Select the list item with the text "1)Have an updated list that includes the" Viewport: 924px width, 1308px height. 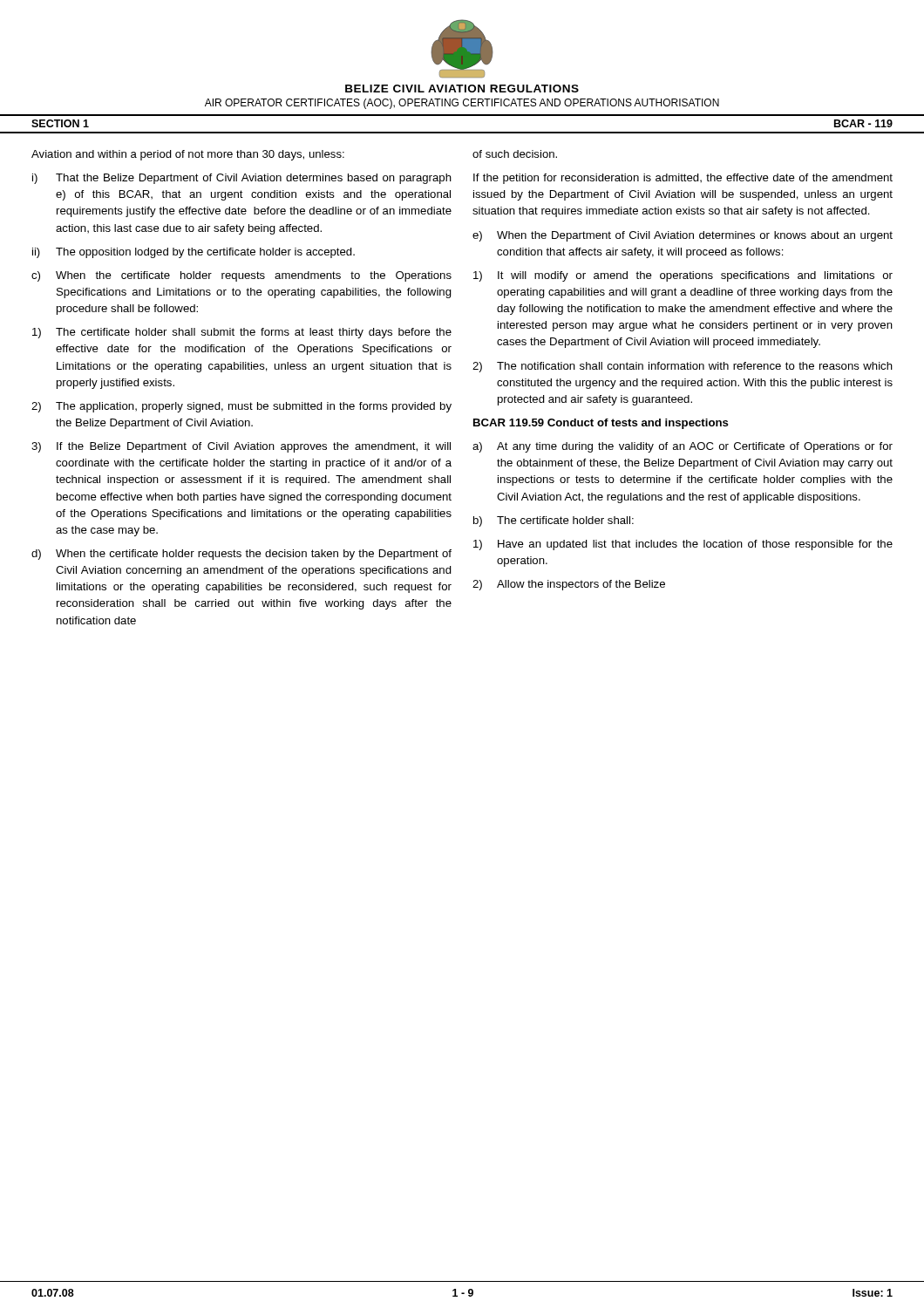pyautogui.click(x=683, y=552)
